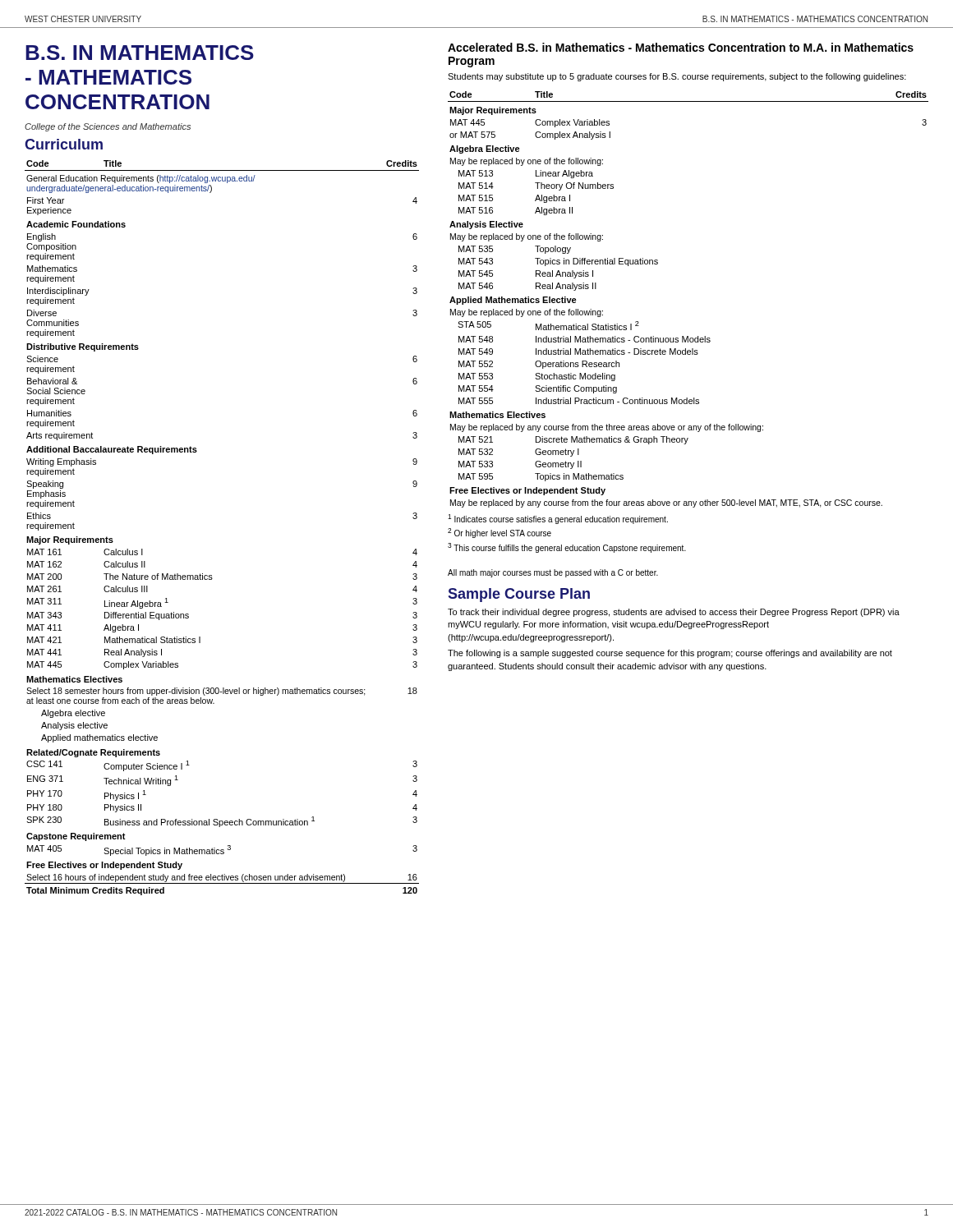Locate the block of text that opens with "College of the Sciences"
953x1232 pixels.
click(x=108, y=126)
